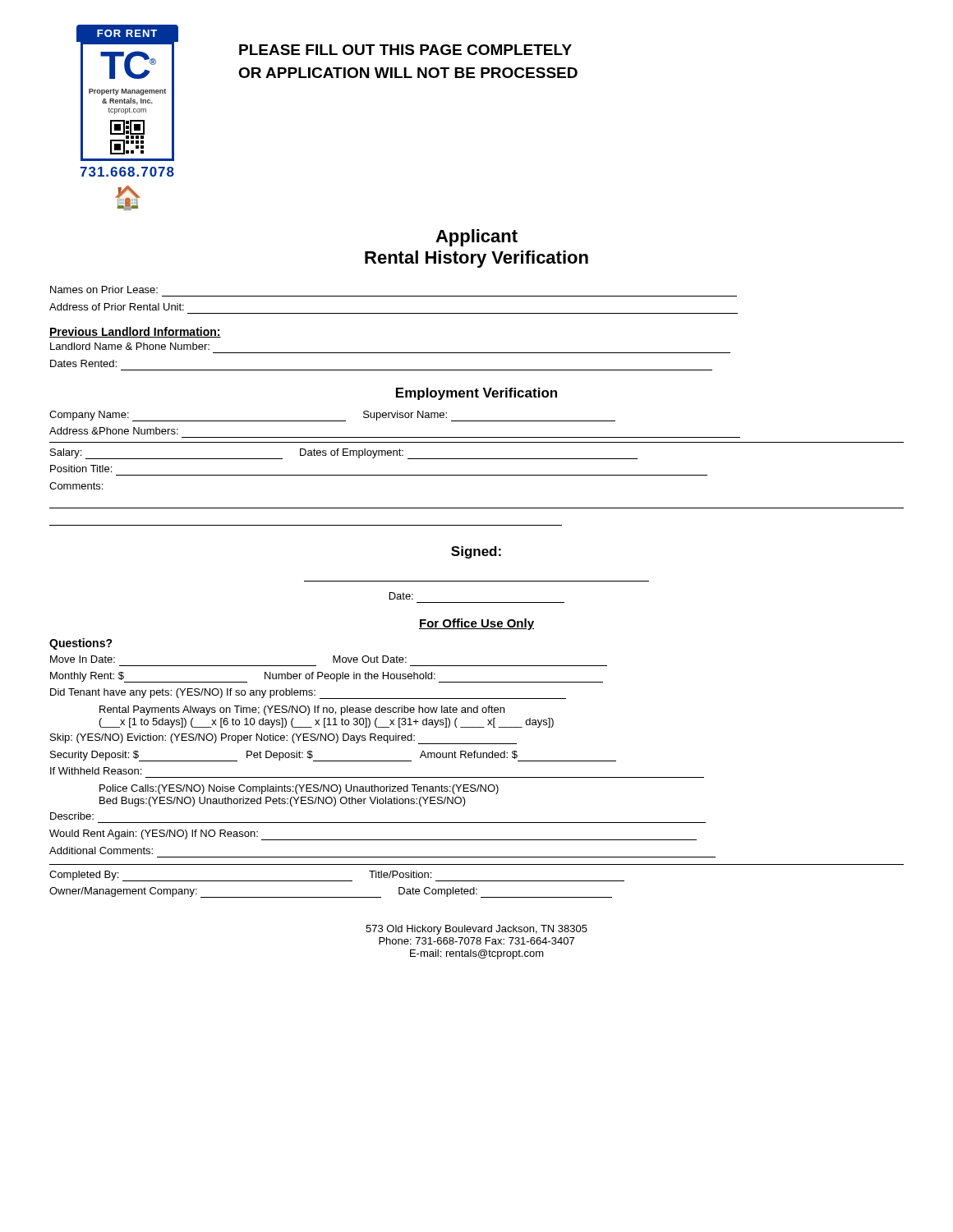Click on the title with the text "Signed: Date:"
The height and width of the screenshot is (1232, 953).
(476, 573)
